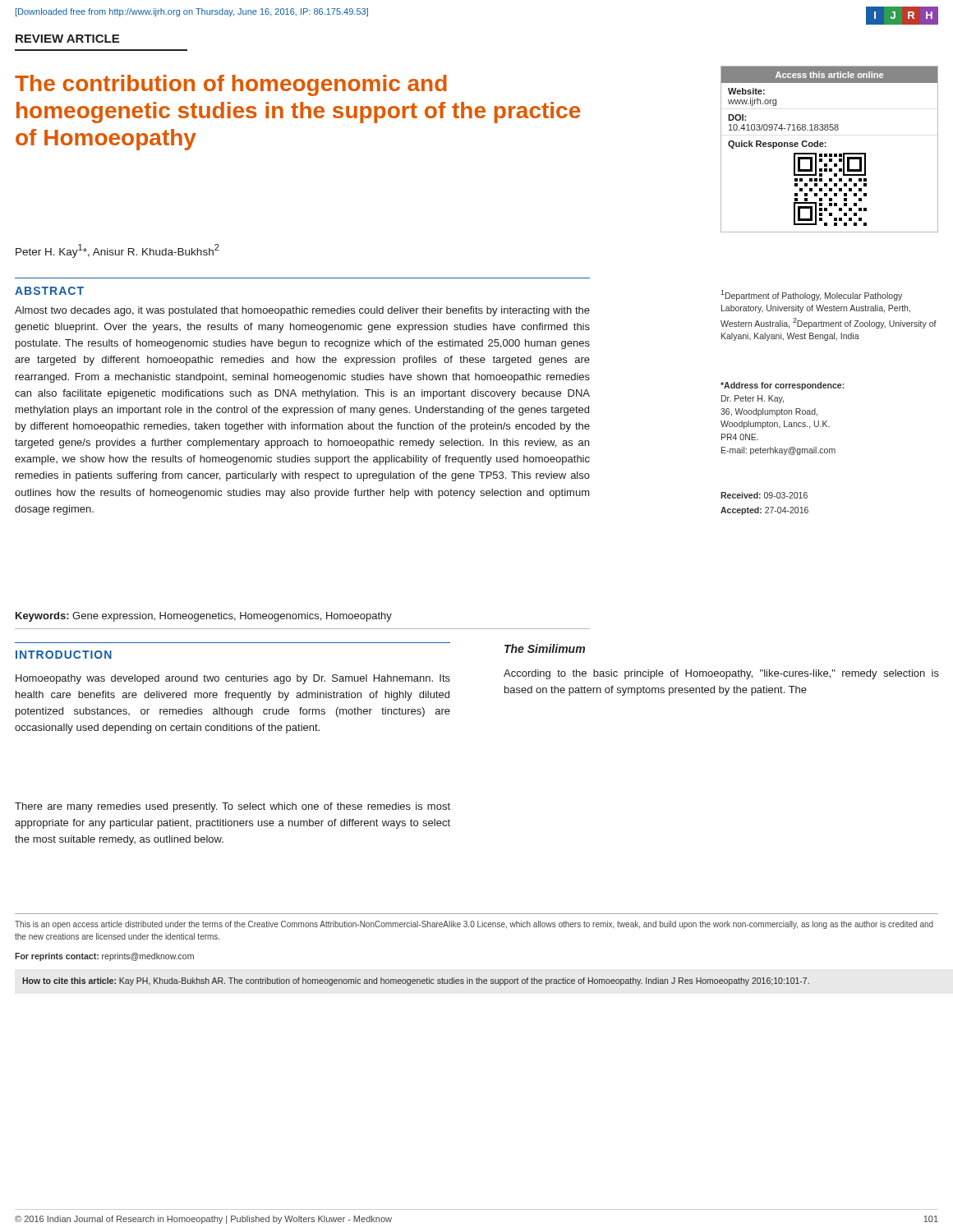Point to the element starting "There are many remedies used"
Image resolution: width=953 pixels, height=1232 pixels.
[x=232, y=823]
